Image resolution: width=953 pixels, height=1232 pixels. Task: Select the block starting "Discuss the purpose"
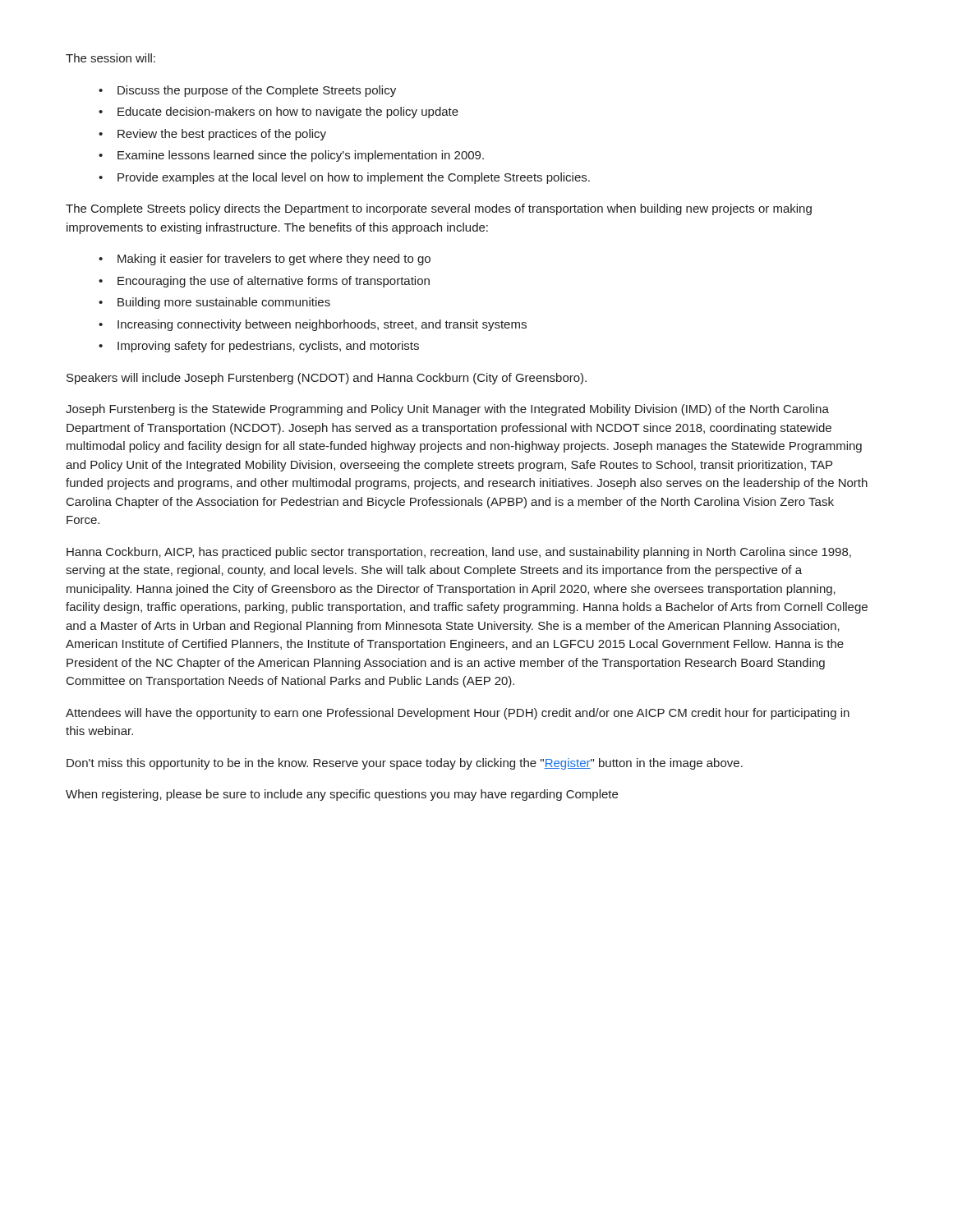[x=256, y=90]
